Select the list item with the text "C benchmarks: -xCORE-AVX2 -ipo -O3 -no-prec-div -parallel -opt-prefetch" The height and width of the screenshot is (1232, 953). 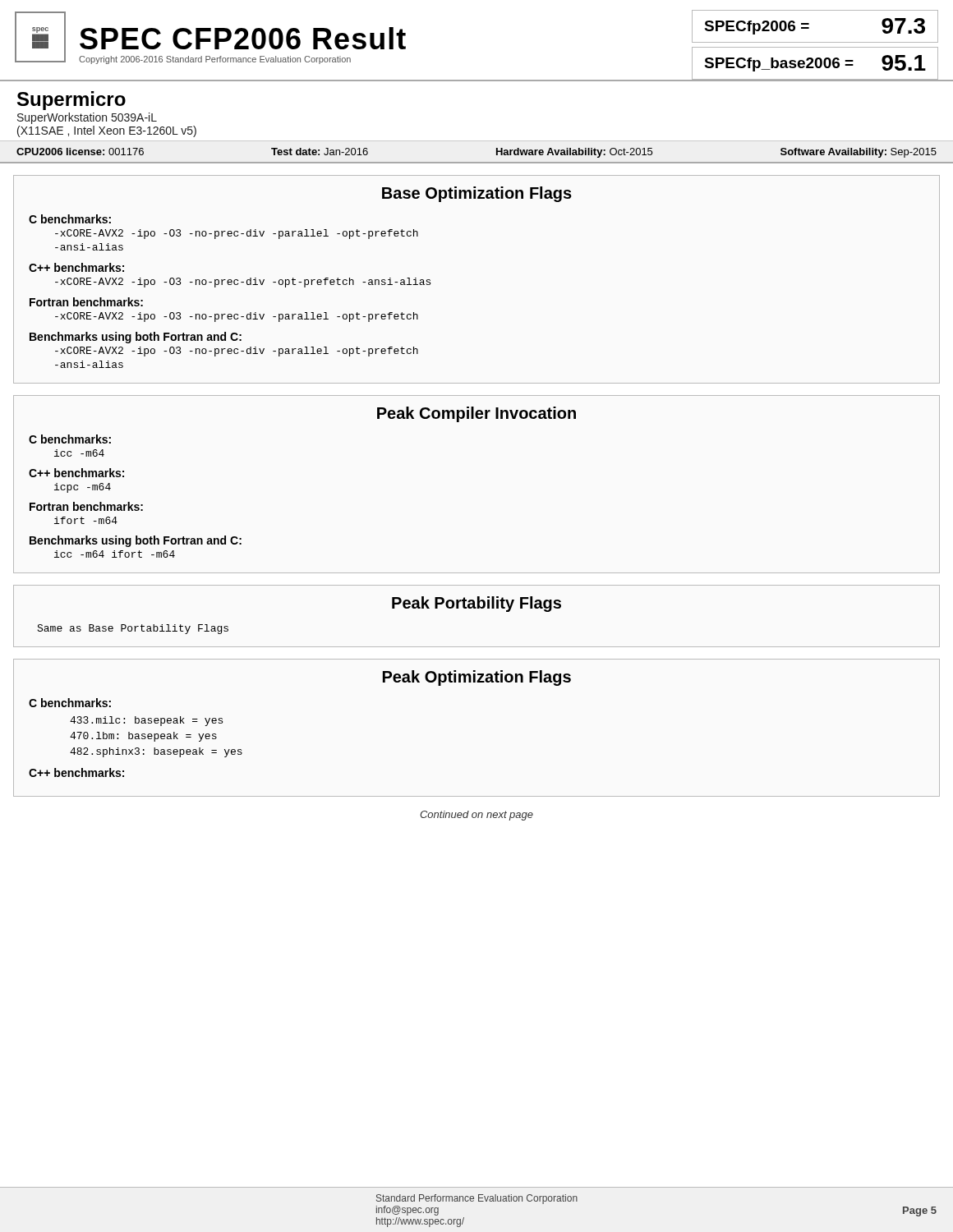click(x=224, y=233)
